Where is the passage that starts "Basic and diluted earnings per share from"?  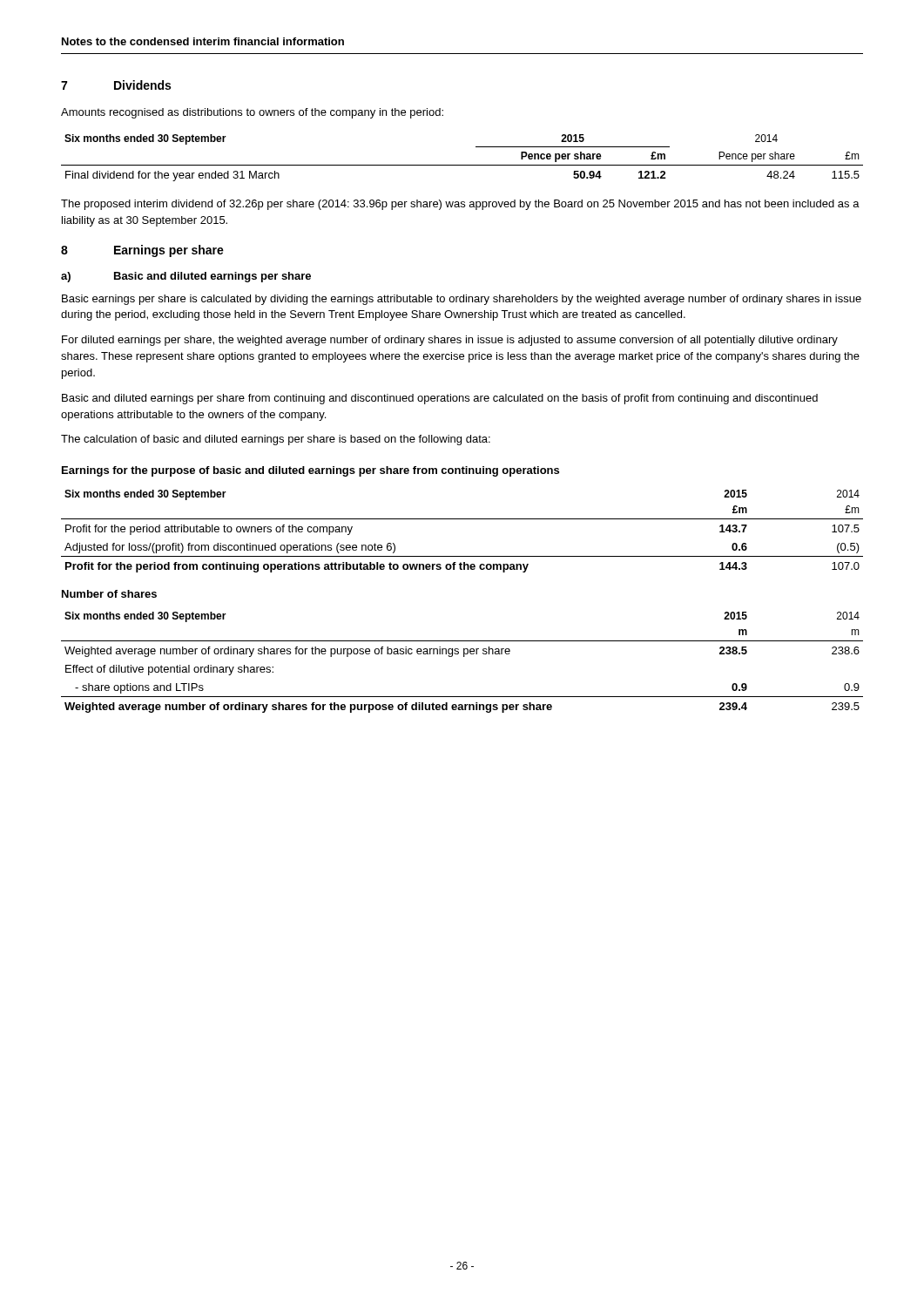click(462, 407)
